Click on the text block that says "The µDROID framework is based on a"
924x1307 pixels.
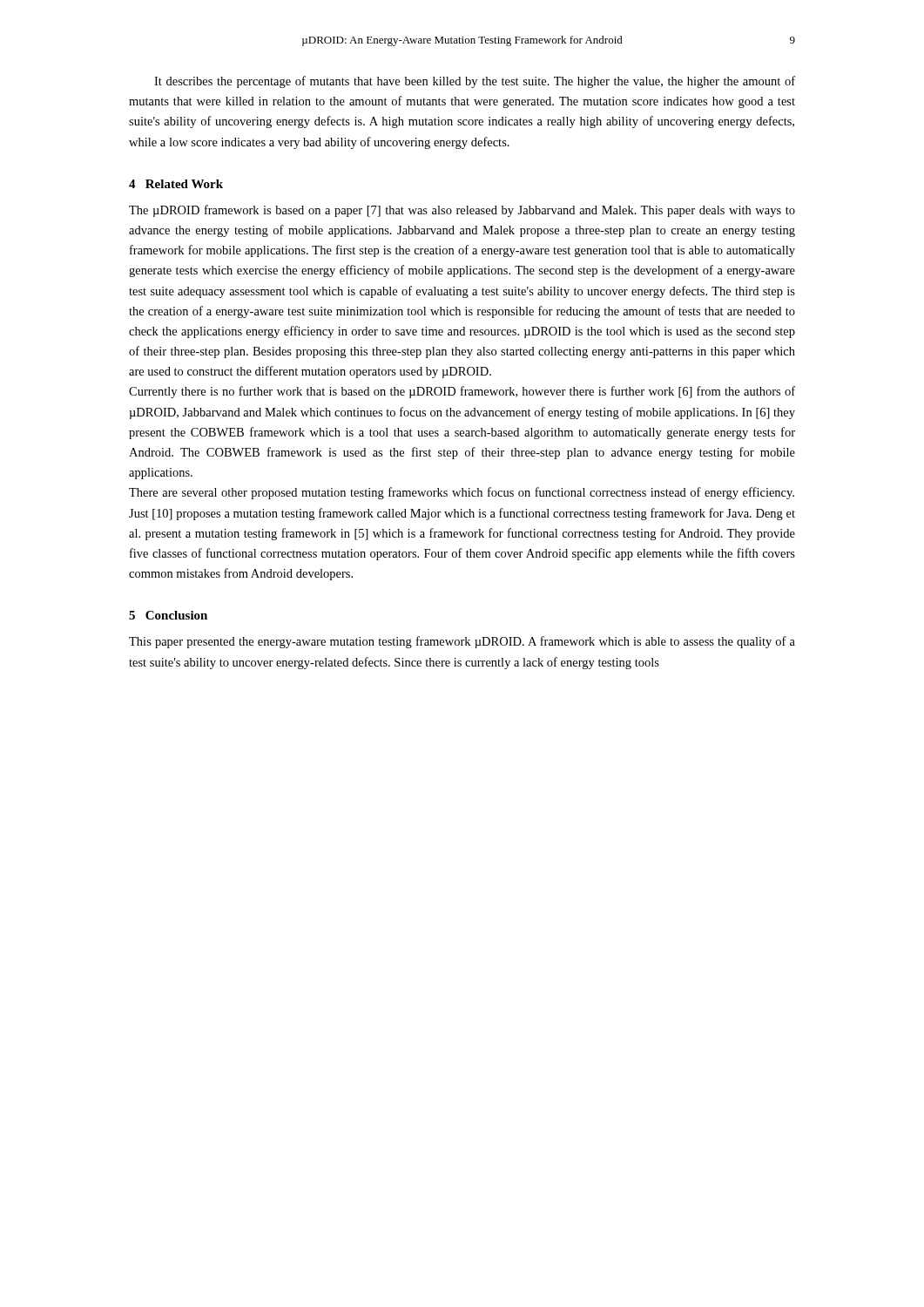click(462, 291)
